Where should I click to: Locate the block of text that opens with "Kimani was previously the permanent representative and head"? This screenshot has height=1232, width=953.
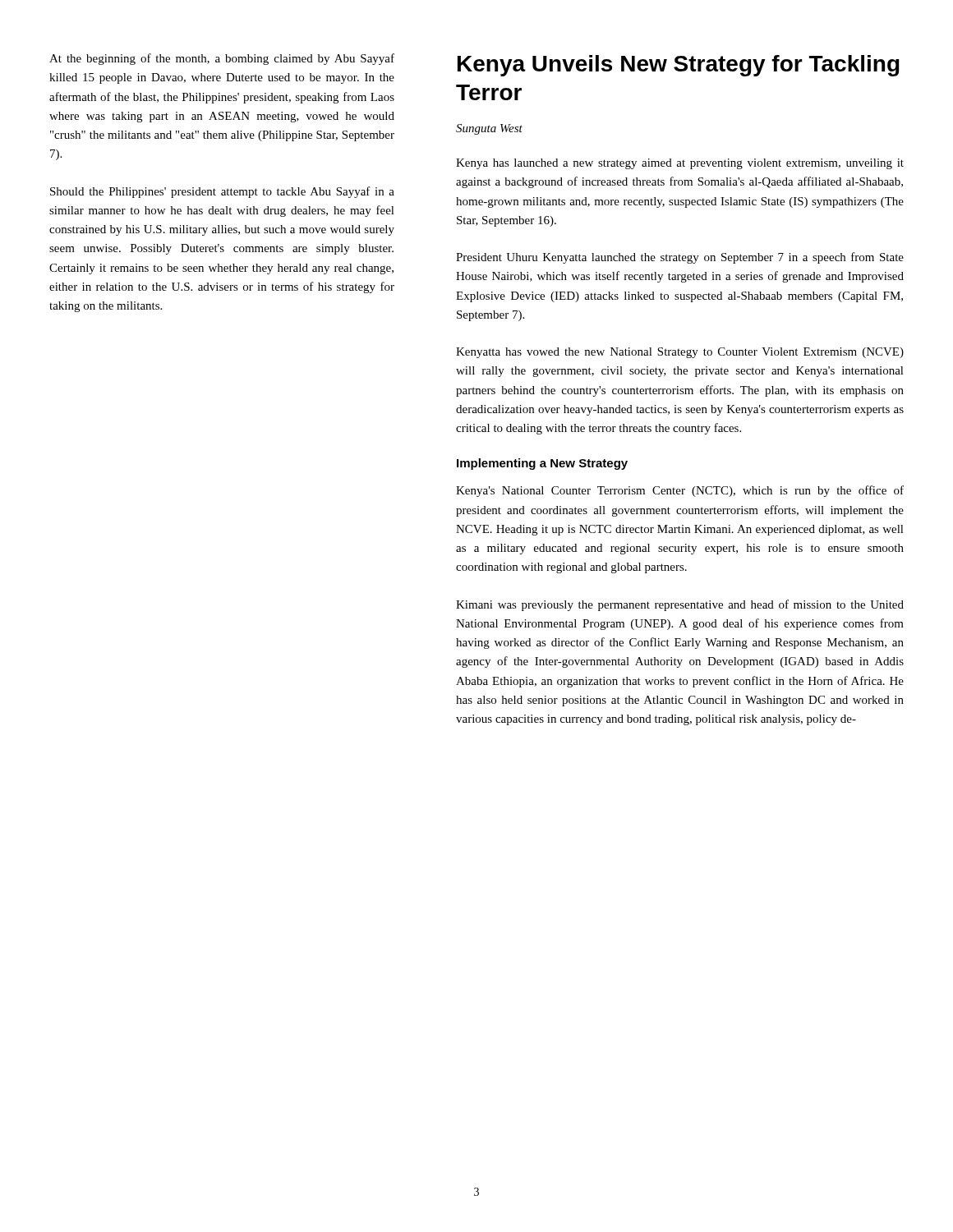click(x=680, y=661)
